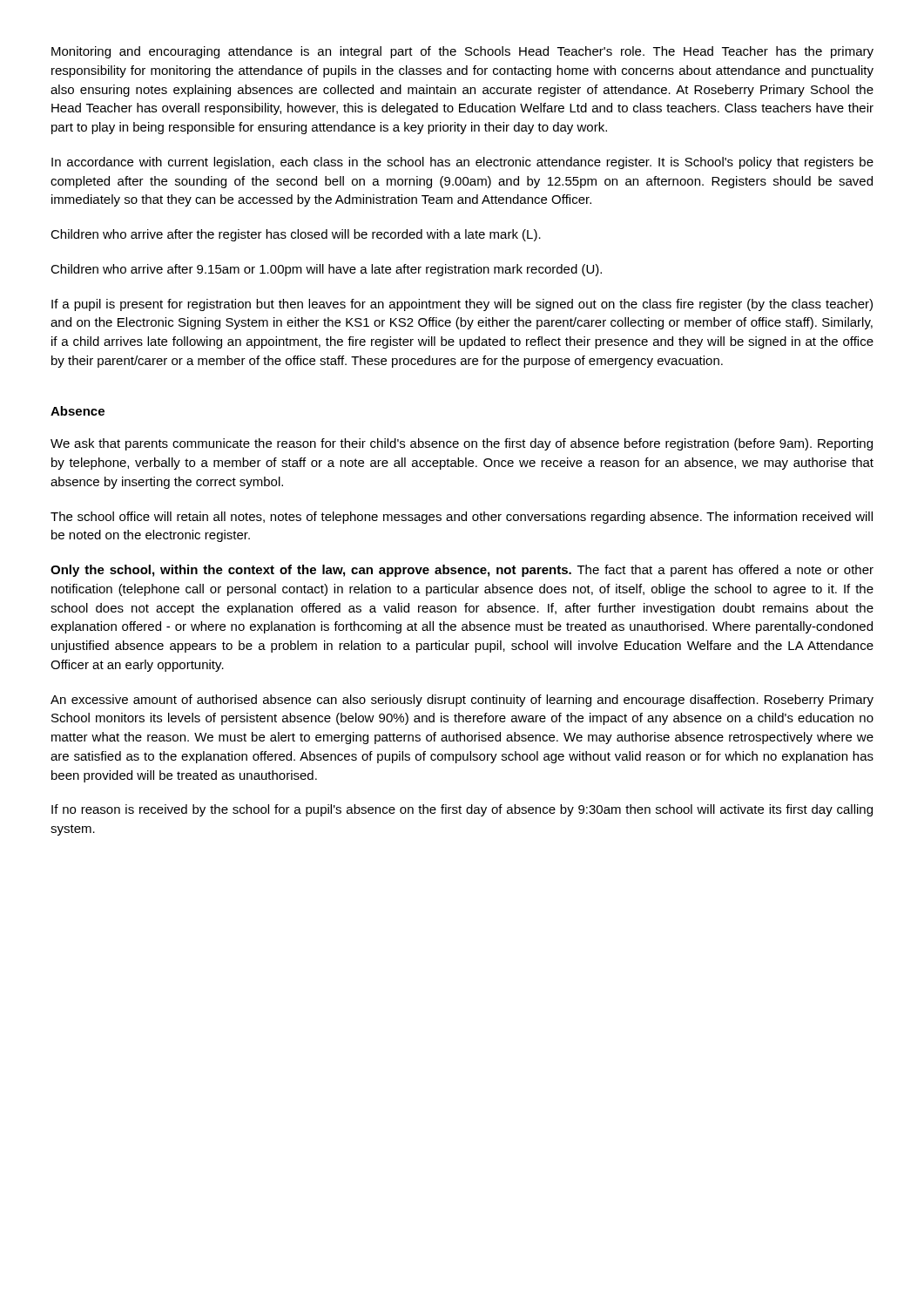Point to the region starting "In accordance with current"

462,180
